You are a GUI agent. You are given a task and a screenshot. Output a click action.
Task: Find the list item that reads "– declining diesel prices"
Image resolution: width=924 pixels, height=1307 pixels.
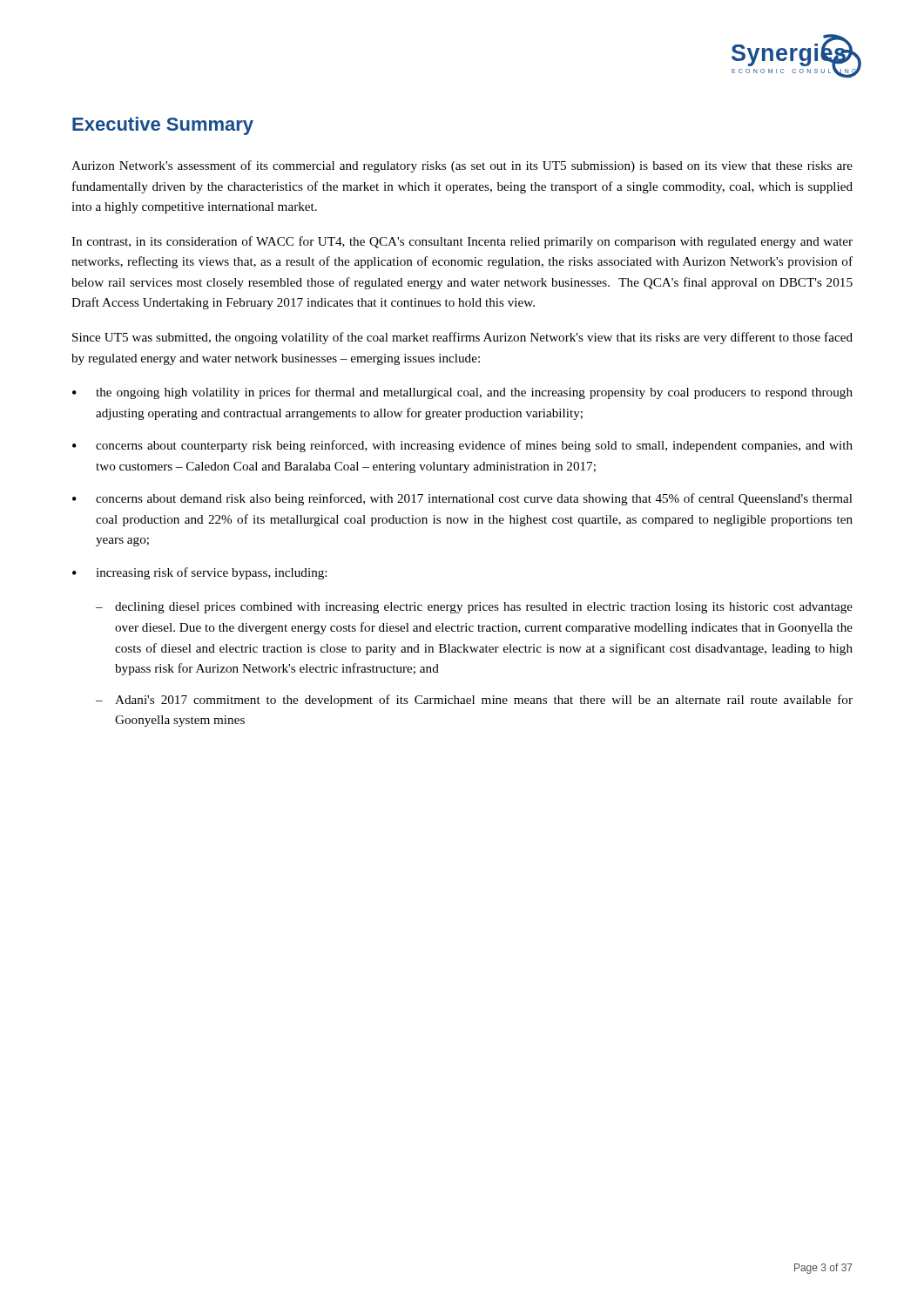[x=474, y=637]
